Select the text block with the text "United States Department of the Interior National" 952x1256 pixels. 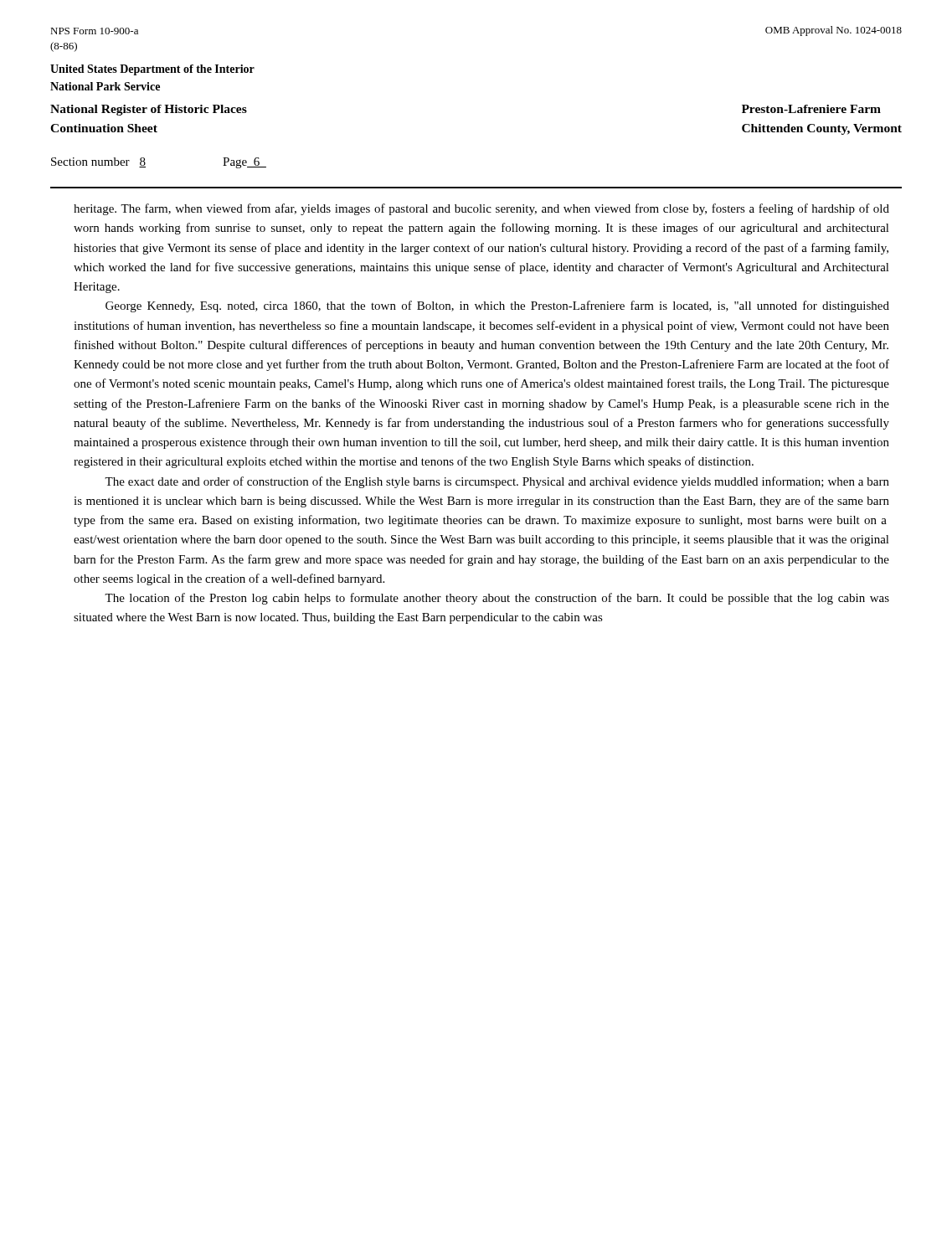coord(152,78)
